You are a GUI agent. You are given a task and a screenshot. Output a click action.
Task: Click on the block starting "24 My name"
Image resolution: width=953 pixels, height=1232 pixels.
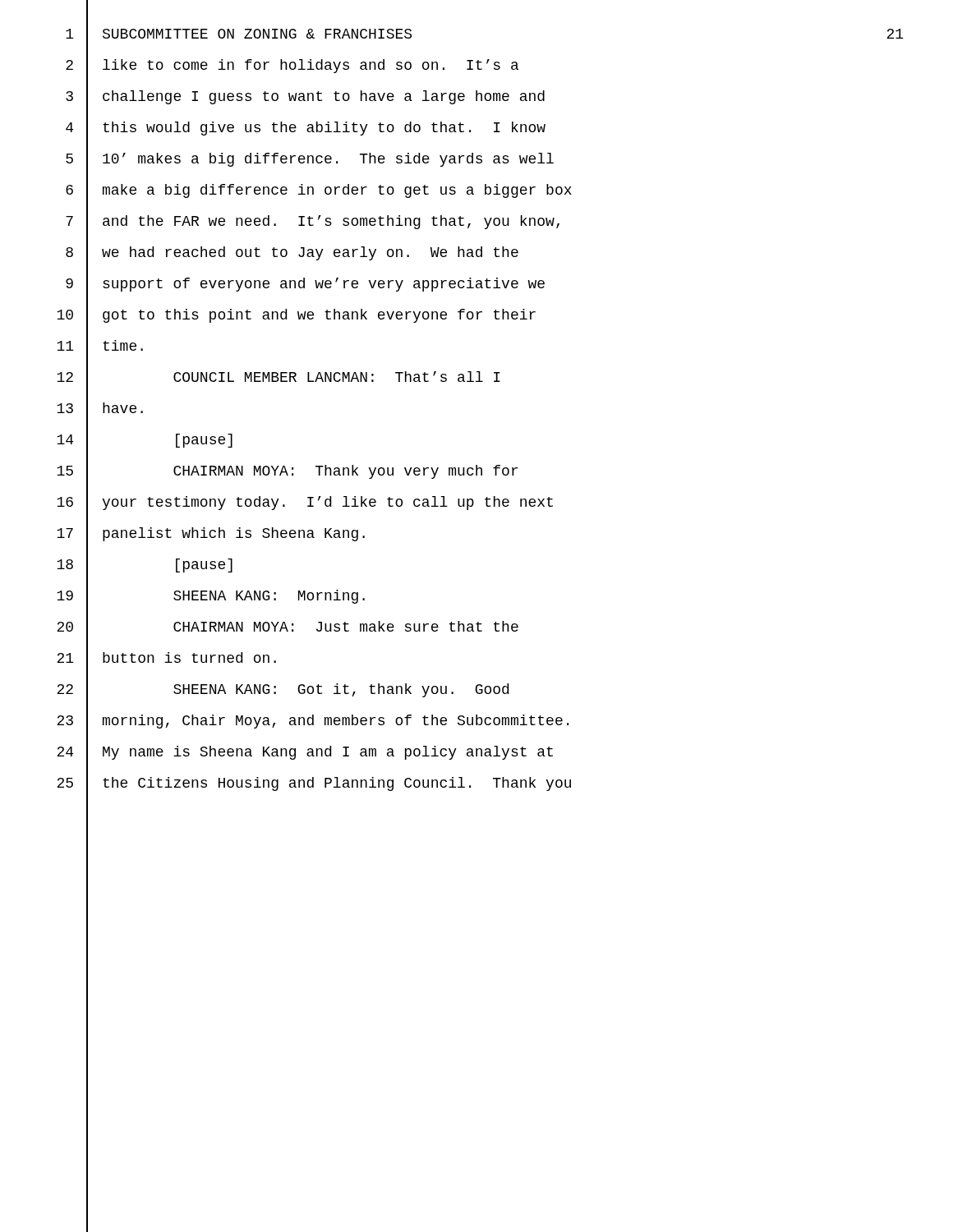(452, 752)
